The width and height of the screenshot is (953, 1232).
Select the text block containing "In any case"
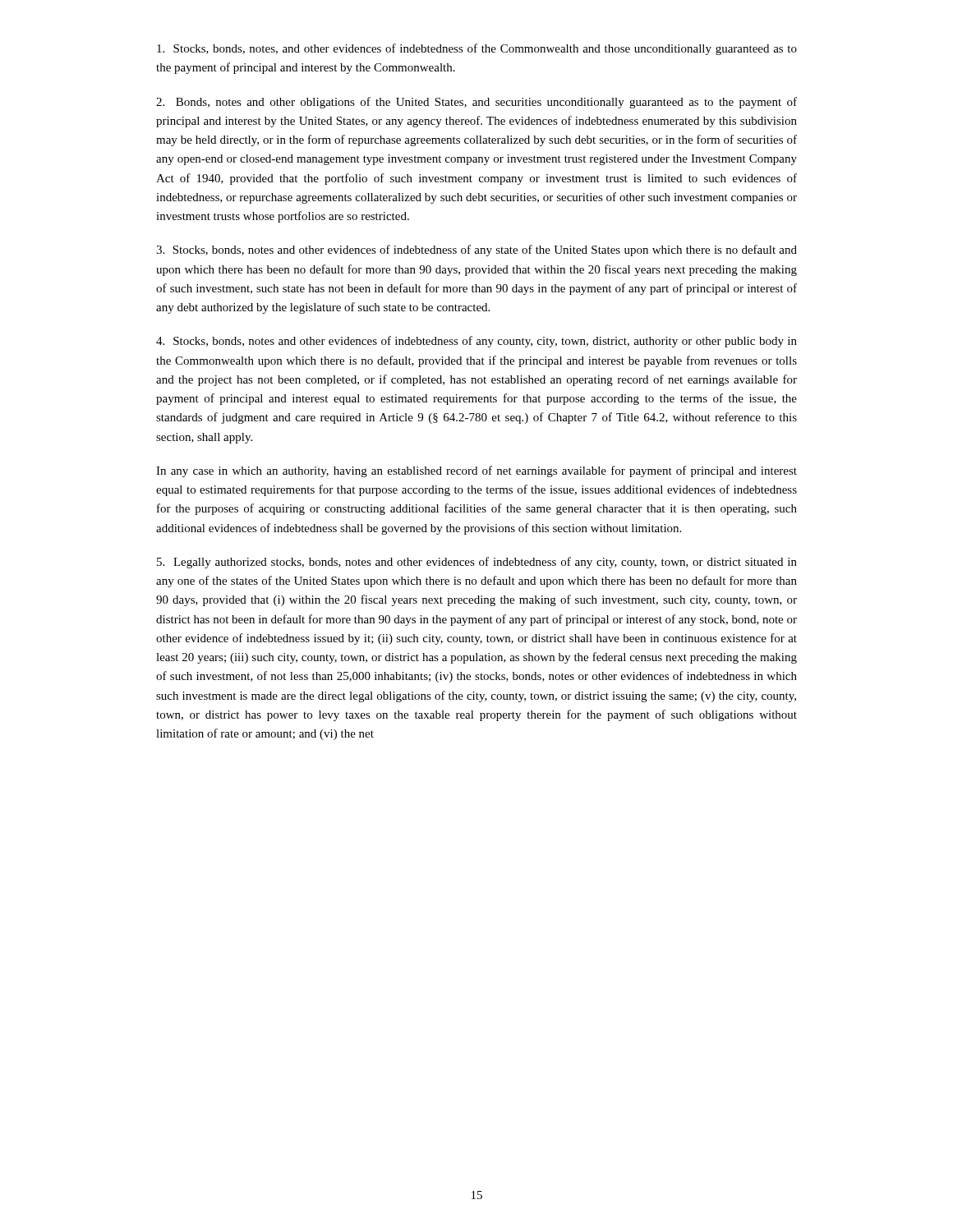(476, 499)
